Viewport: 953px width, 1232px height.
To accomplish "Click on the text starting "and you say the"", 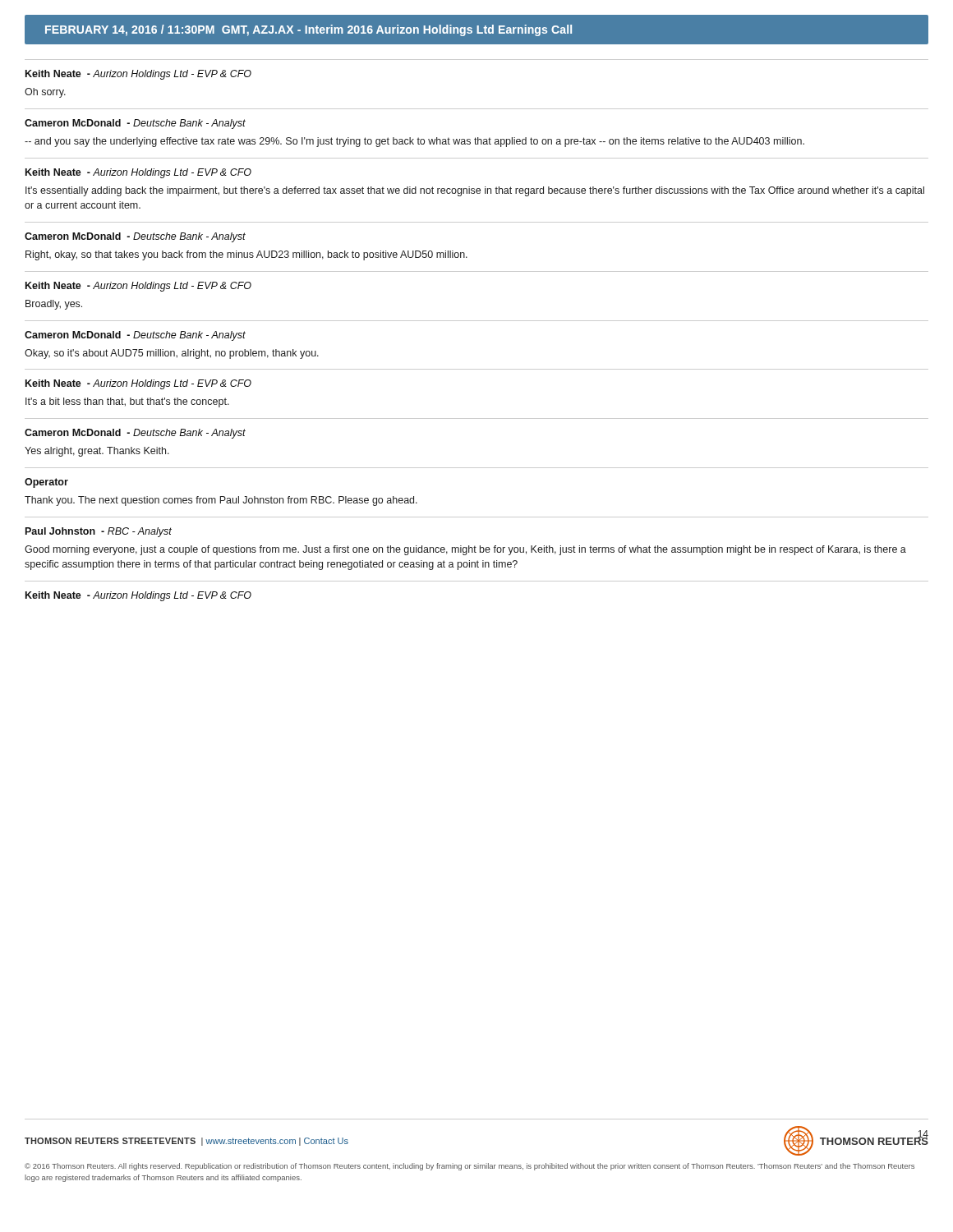I will coord(415,141).
